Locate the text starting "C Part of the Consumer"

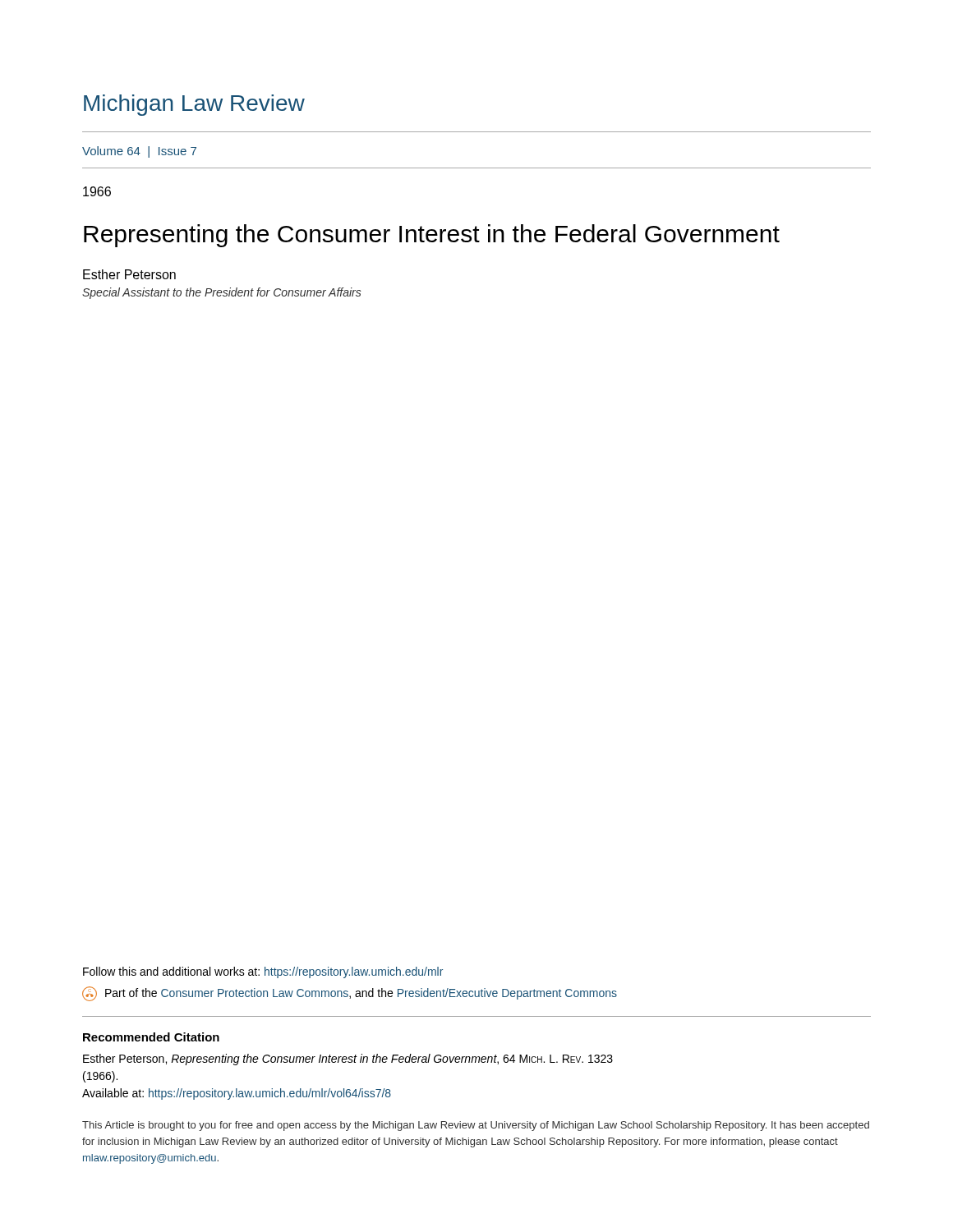476,993
